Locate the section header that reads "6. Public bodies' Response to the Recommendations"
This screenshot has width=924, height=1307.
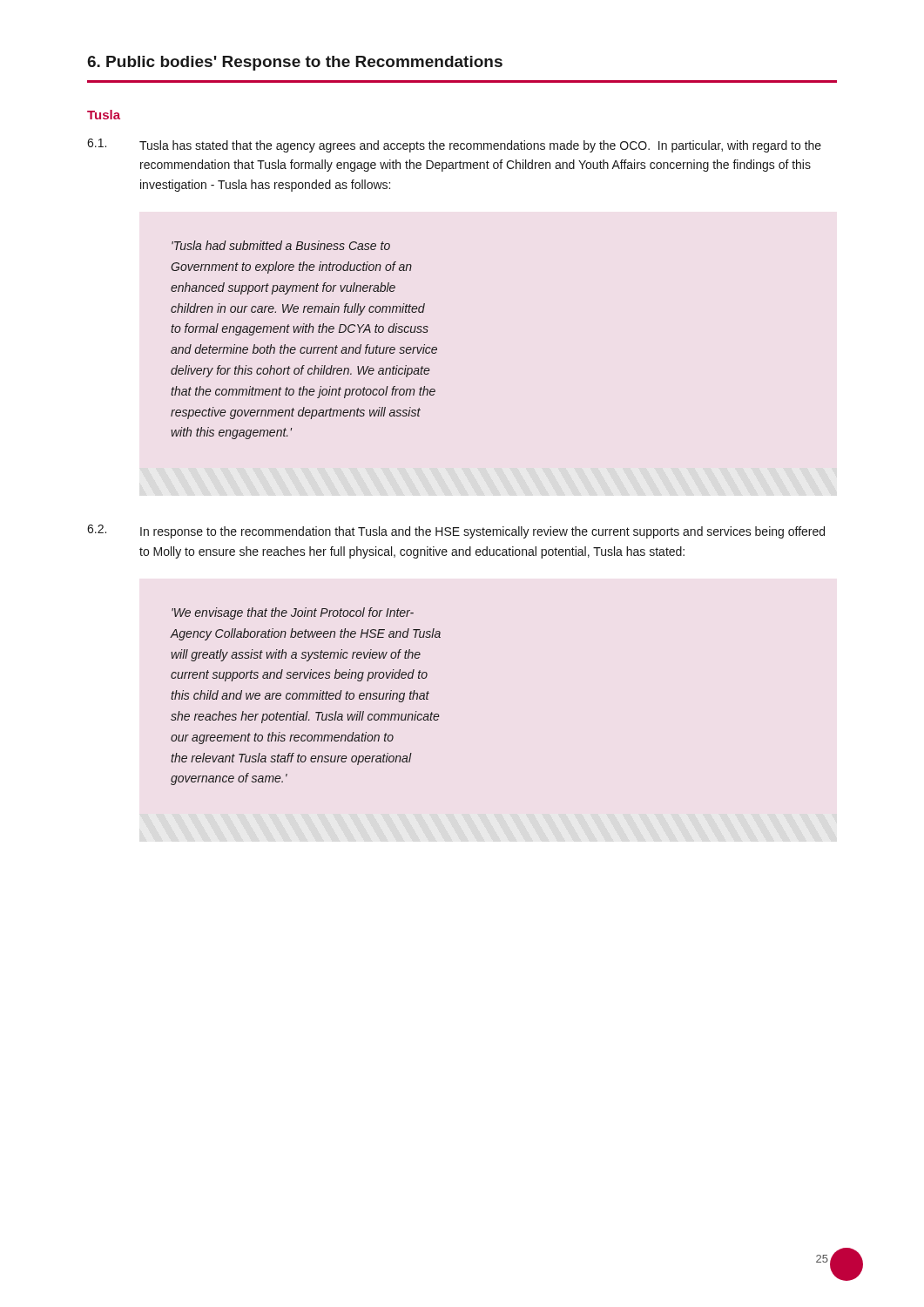point(462,68)
